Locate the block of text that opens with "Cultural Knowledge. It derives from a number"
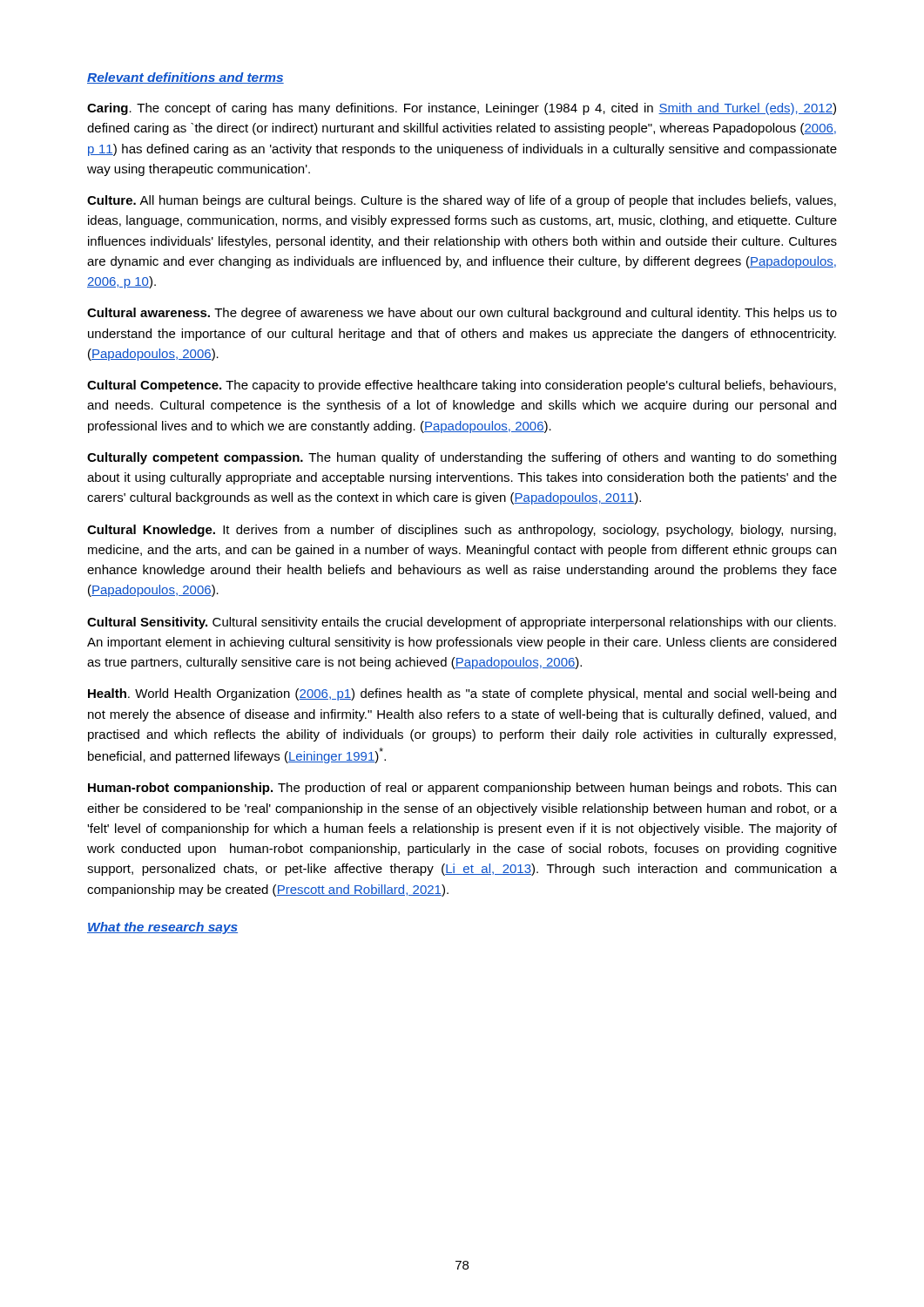Screen dimensions: 1307x924 (462, 559)
